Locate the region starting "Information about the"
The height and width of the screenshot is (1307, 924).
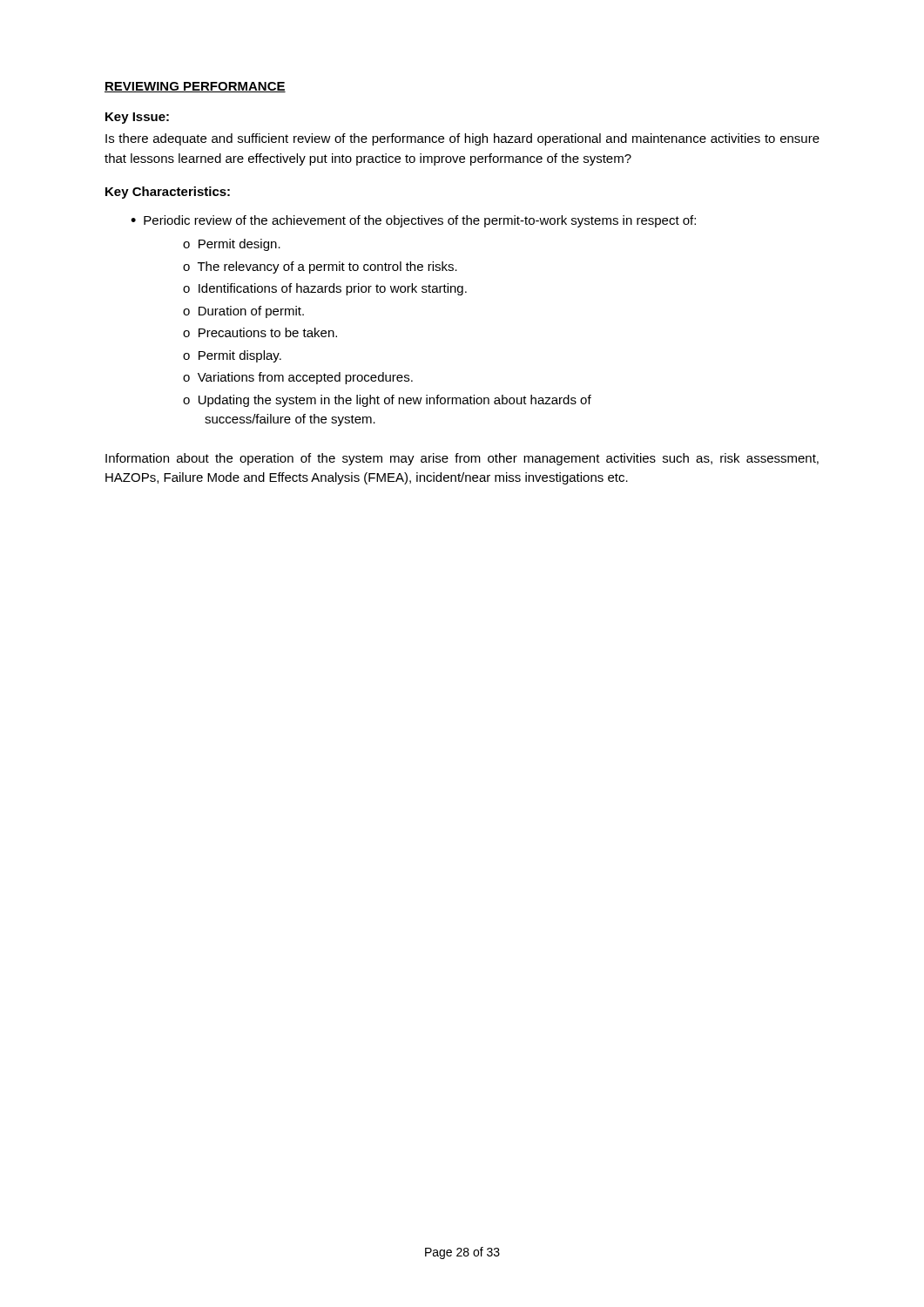(x=462, y=468)
